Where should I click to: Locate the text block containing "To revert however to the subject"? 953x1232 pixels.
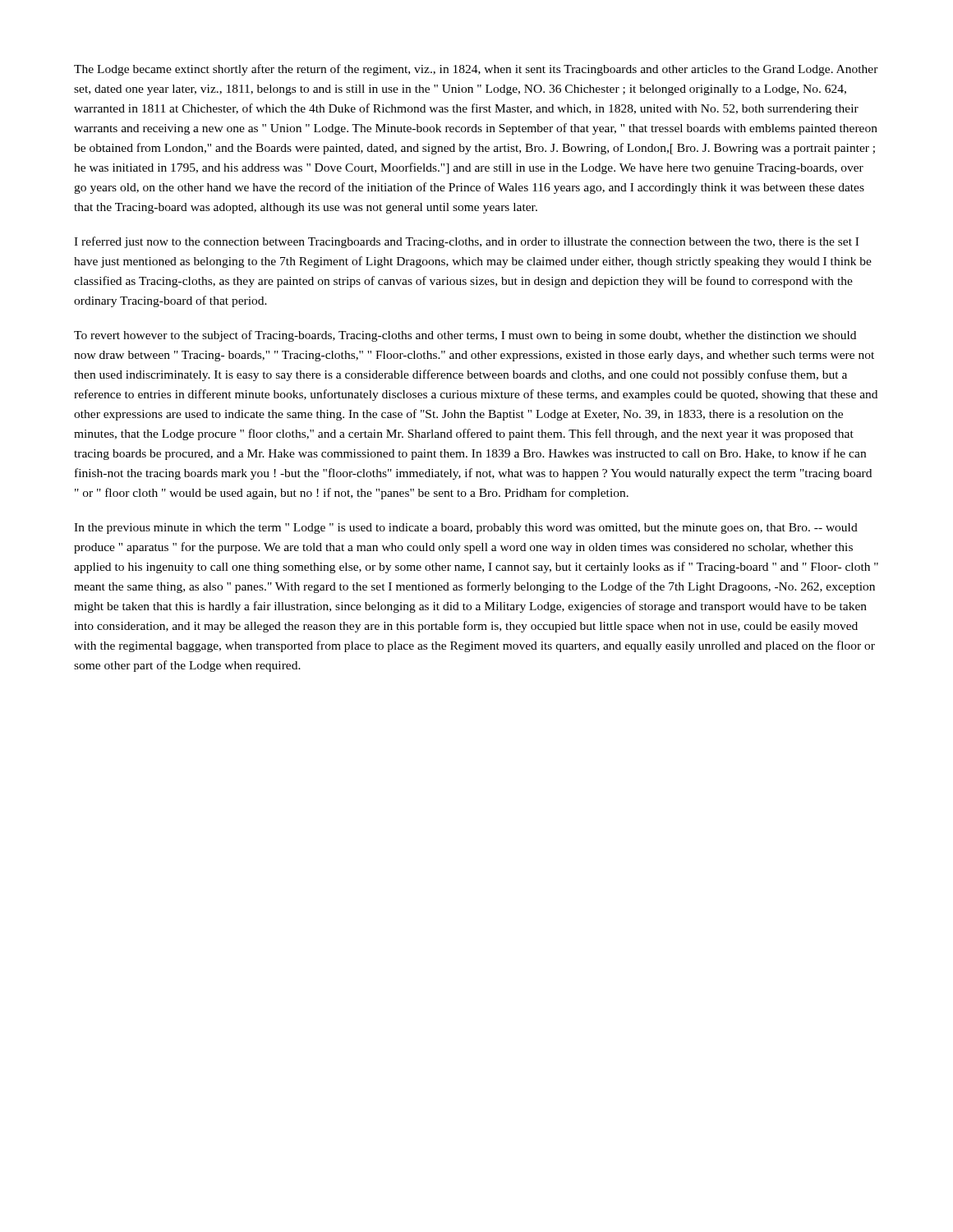476,414
